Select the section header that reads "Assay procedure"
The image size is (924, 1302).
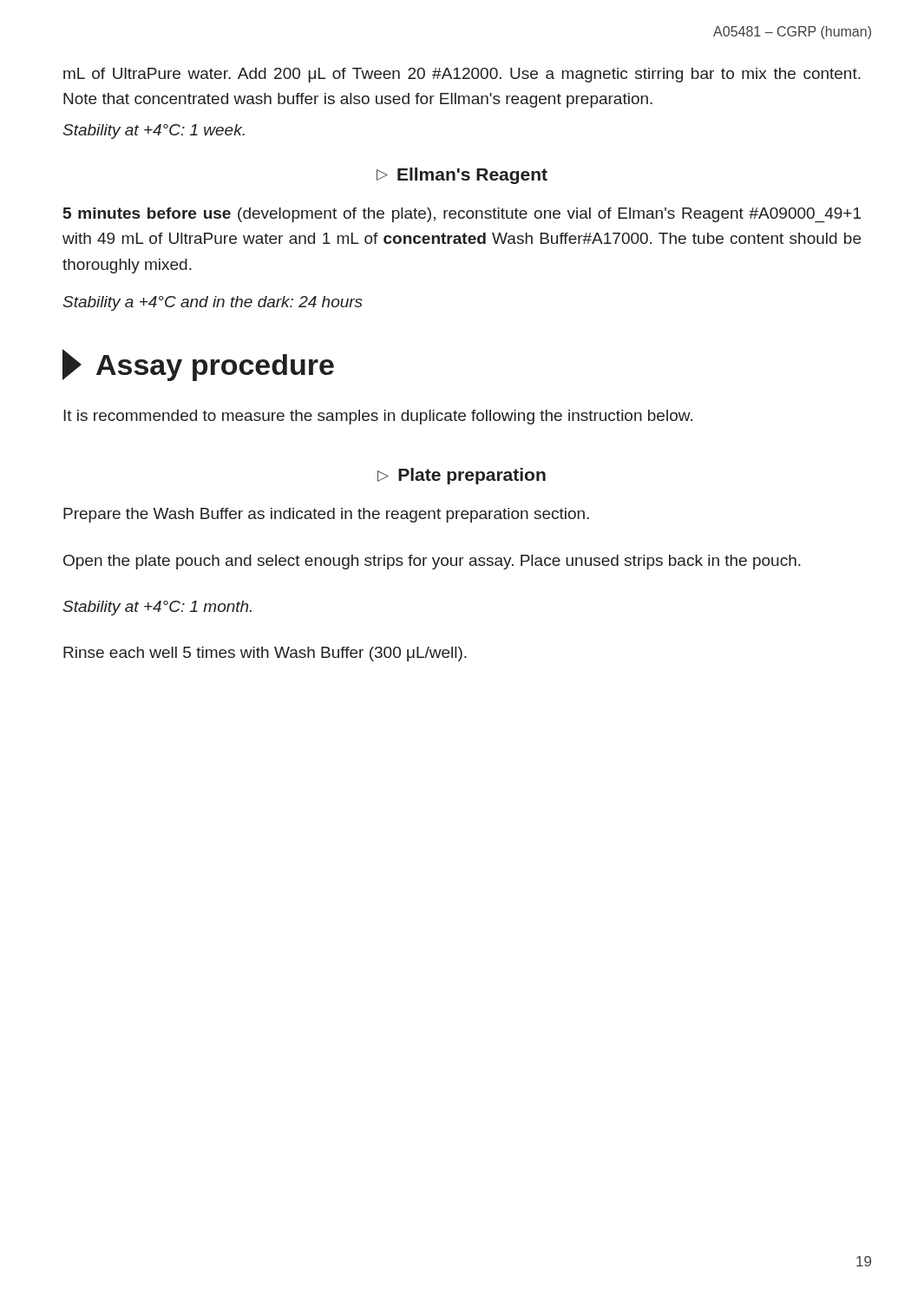coord(199,365)
